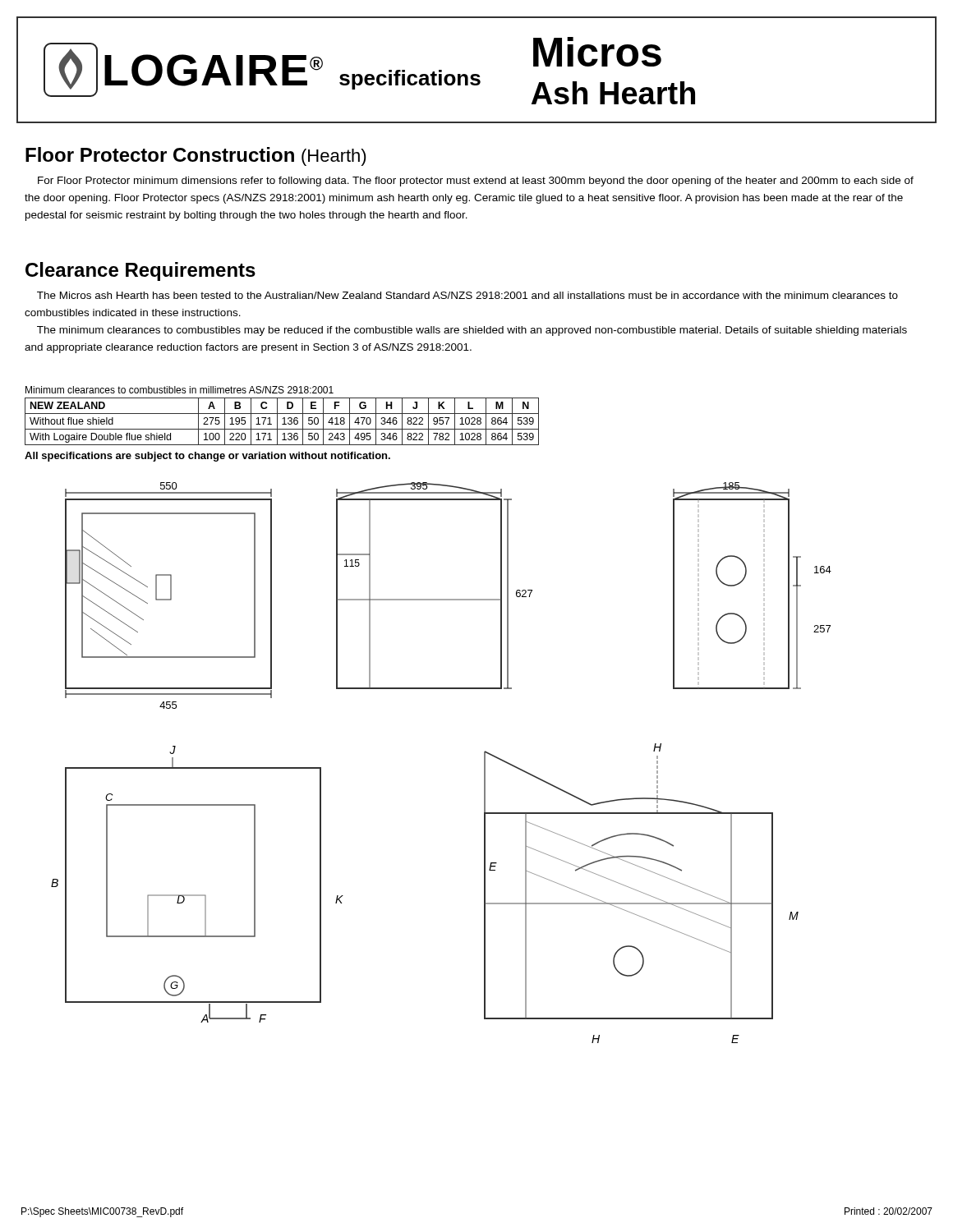Select the block starting "All specifications are subject to change or"
This screenshot has height=1232, width=953.
click(x=208, y=455)
